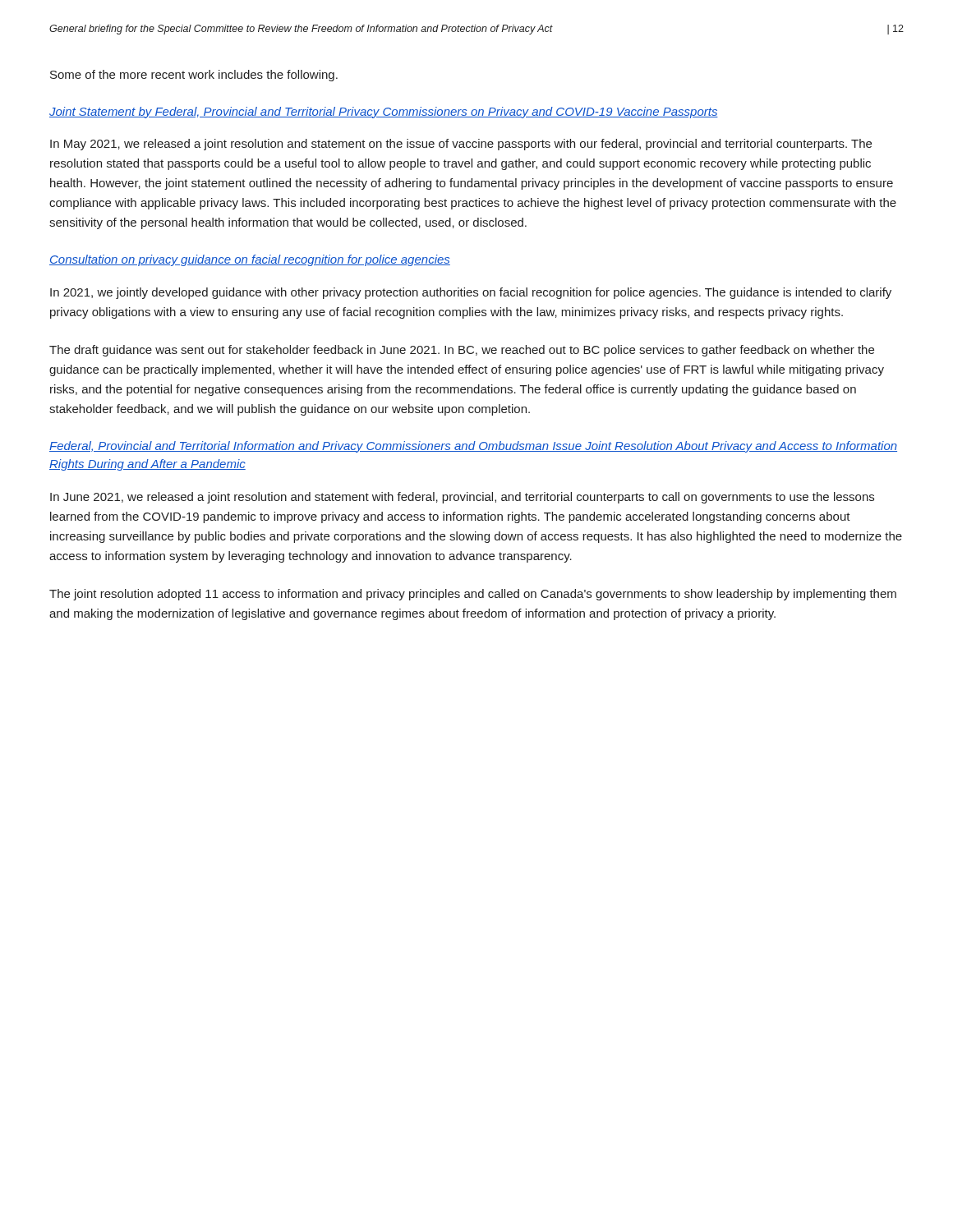Locate the block of text that opens with "In May 2021, we released a joint"
This screenshot has width=953, height=1232.
click(x=473, y=183)
